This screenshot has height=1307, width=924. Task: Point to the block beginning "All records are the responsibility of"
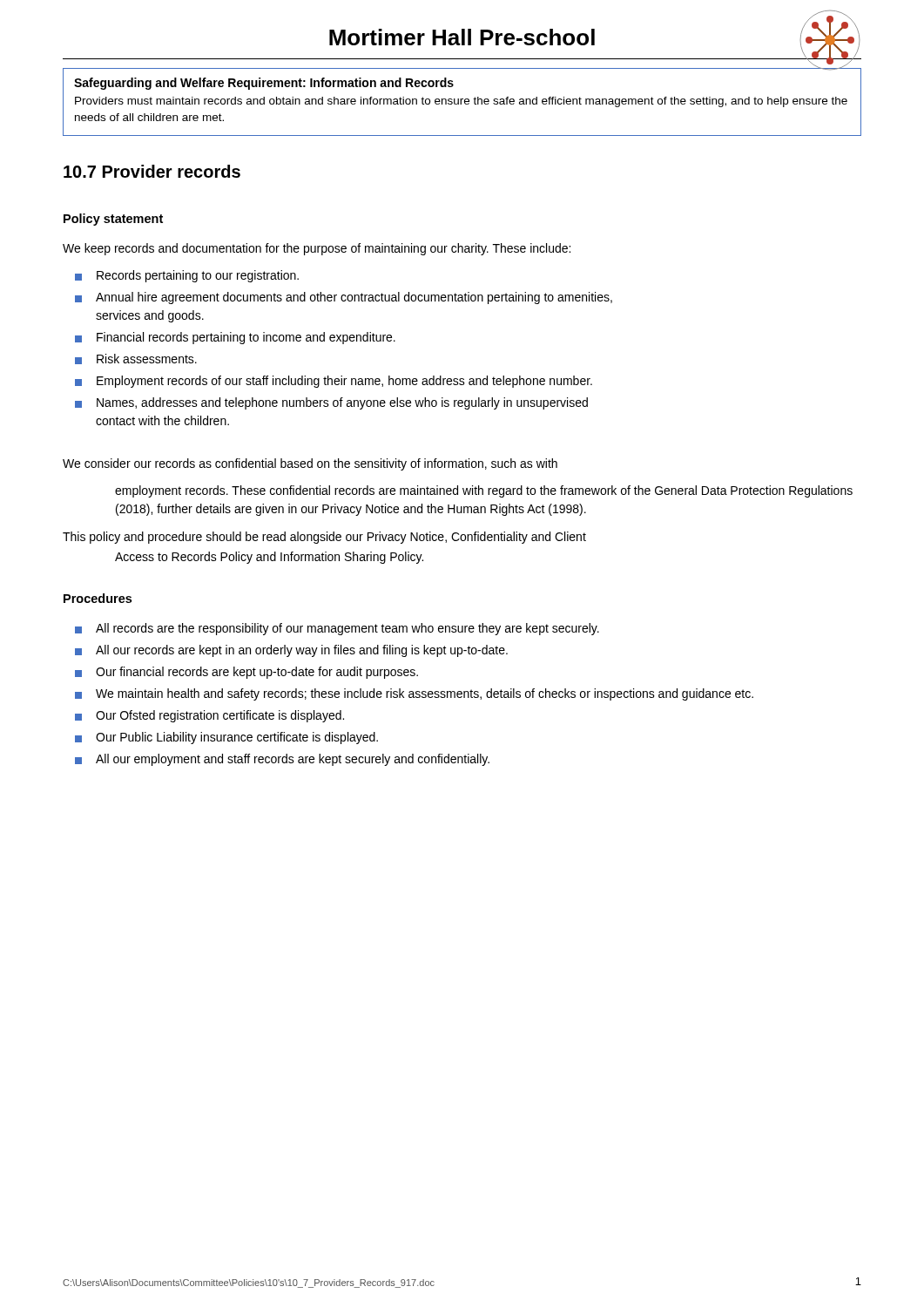coord(348,628)
